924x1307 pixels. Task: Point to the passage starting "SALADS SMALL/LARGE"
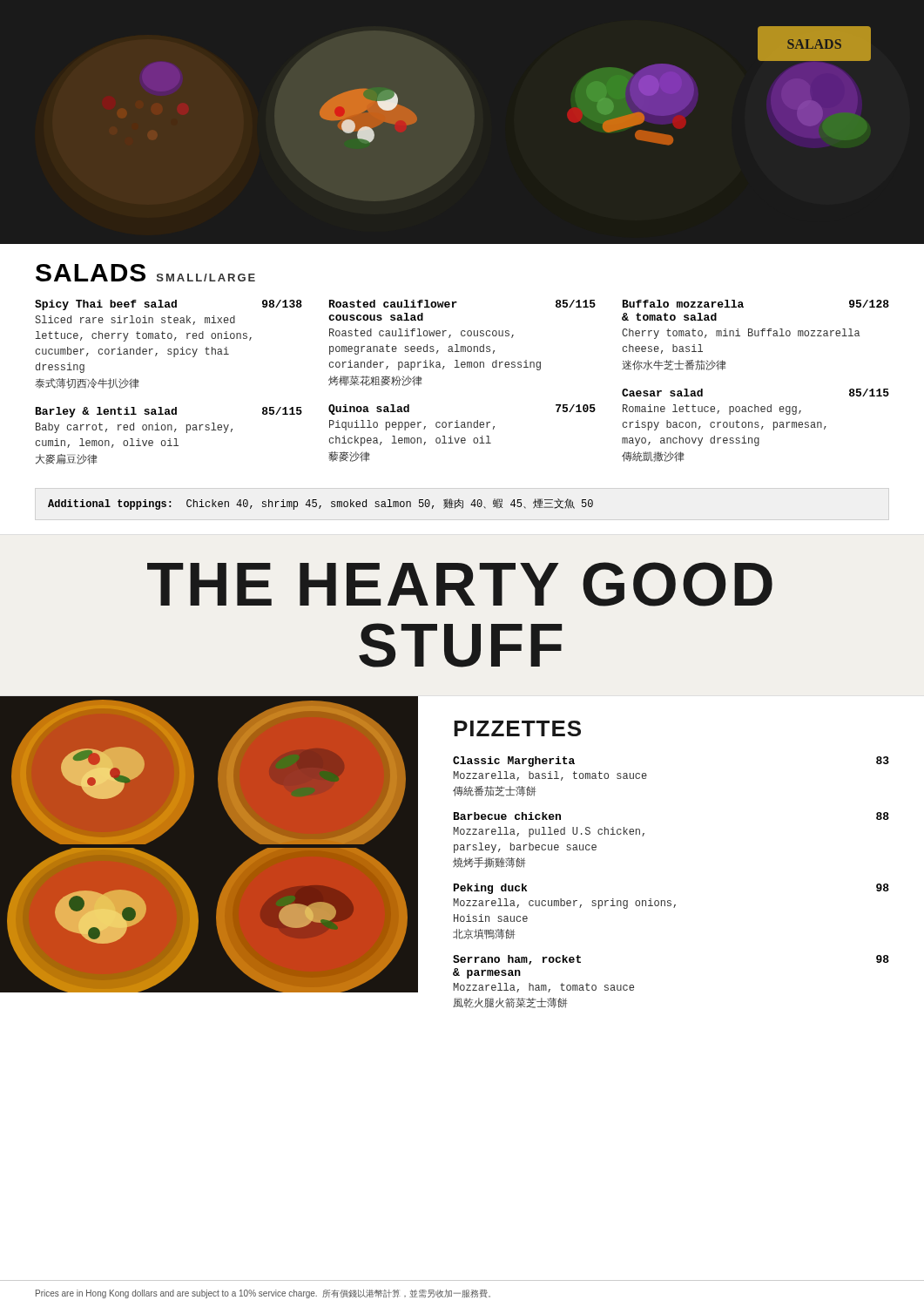point(146,273)
